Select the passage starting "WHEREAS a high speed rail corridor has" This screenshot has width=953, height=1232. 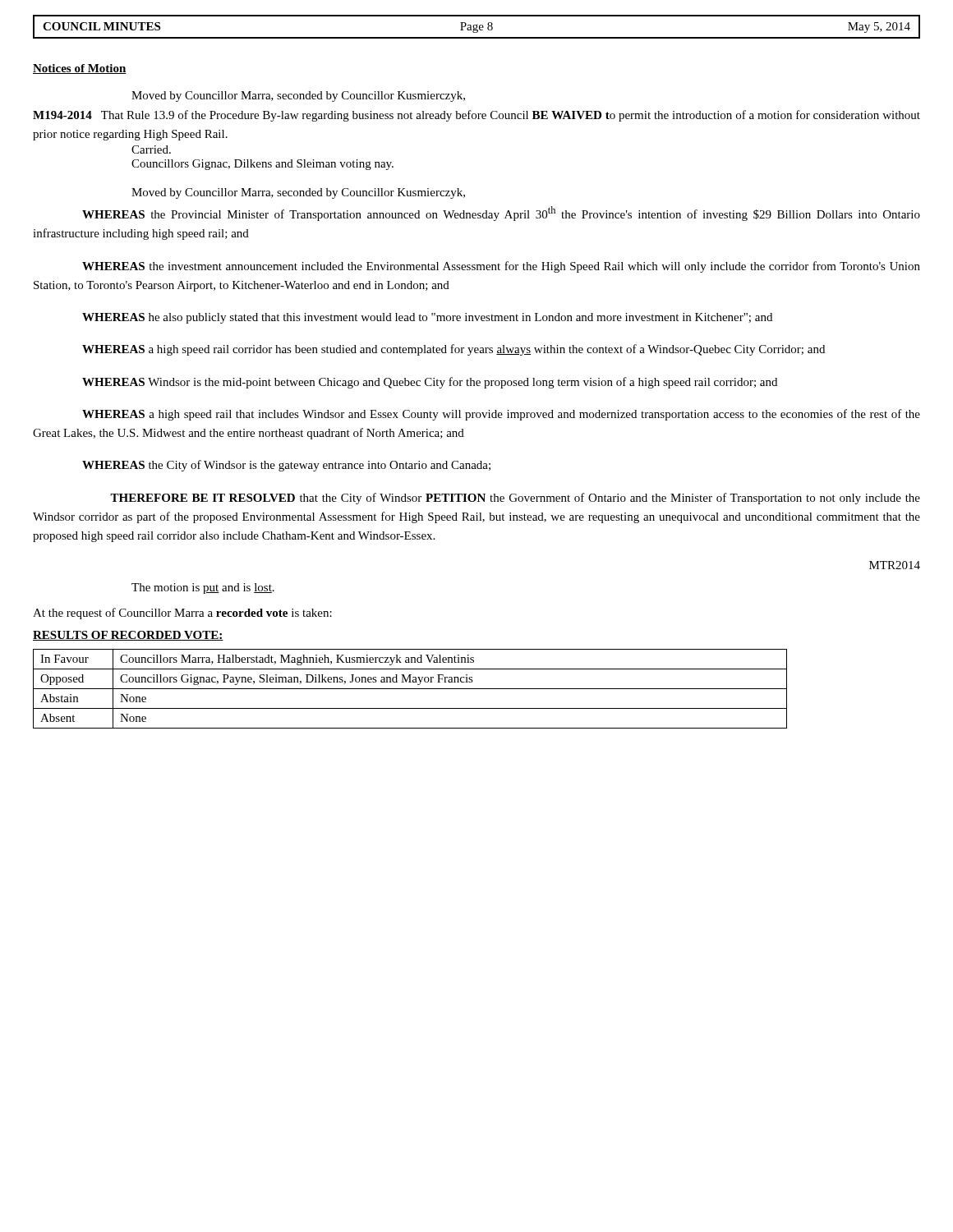click(x=476, y=350)
